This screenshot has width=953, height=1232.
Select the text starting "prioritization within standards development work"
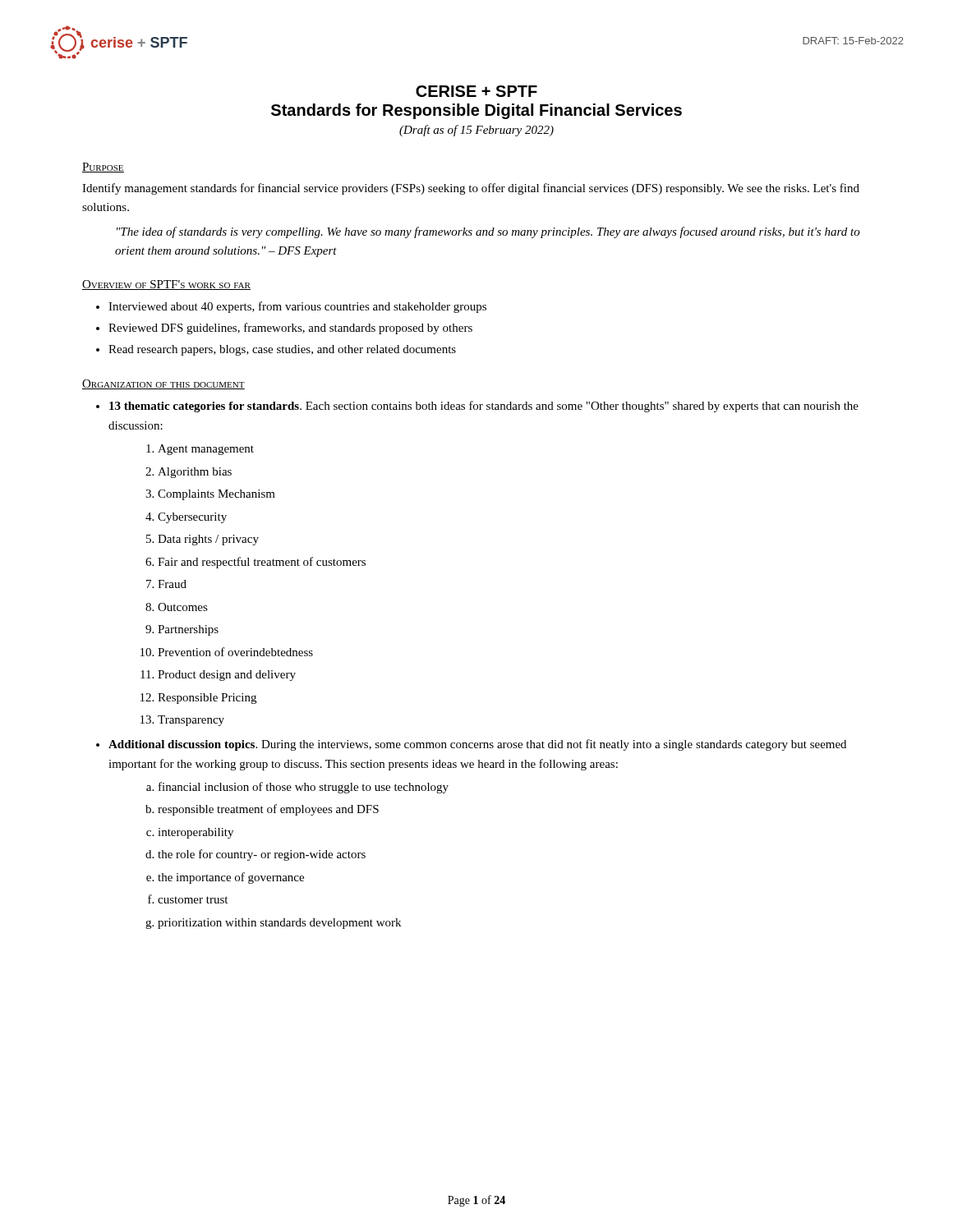tap(280, 922)
